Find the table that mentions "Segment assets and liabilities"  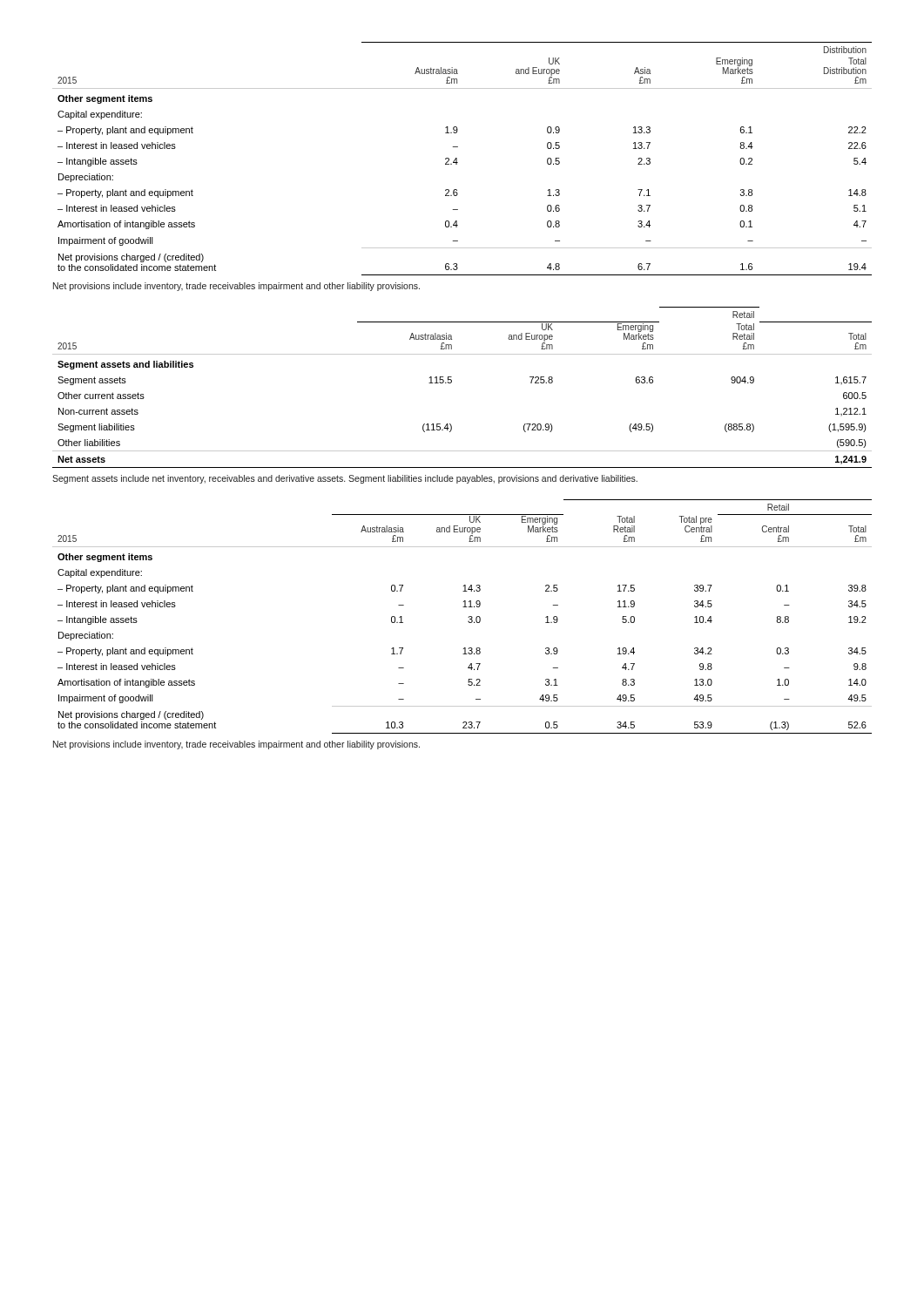(x=462, y=387)
